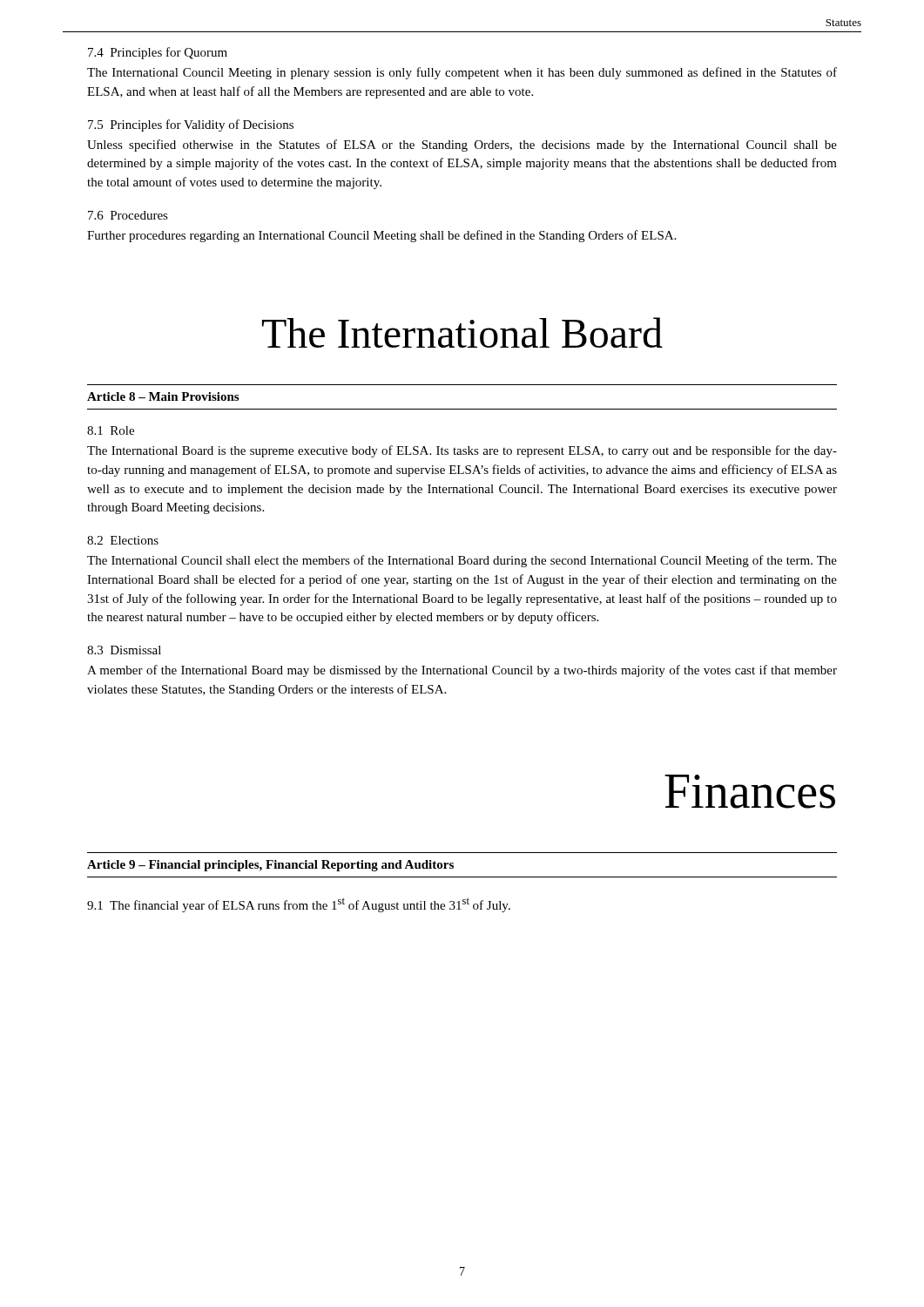This screenshot has height=1307, width=924.
Task: Navigate to the passage starting "8.3 Dismissal"
Action: (x=124, y=650)
